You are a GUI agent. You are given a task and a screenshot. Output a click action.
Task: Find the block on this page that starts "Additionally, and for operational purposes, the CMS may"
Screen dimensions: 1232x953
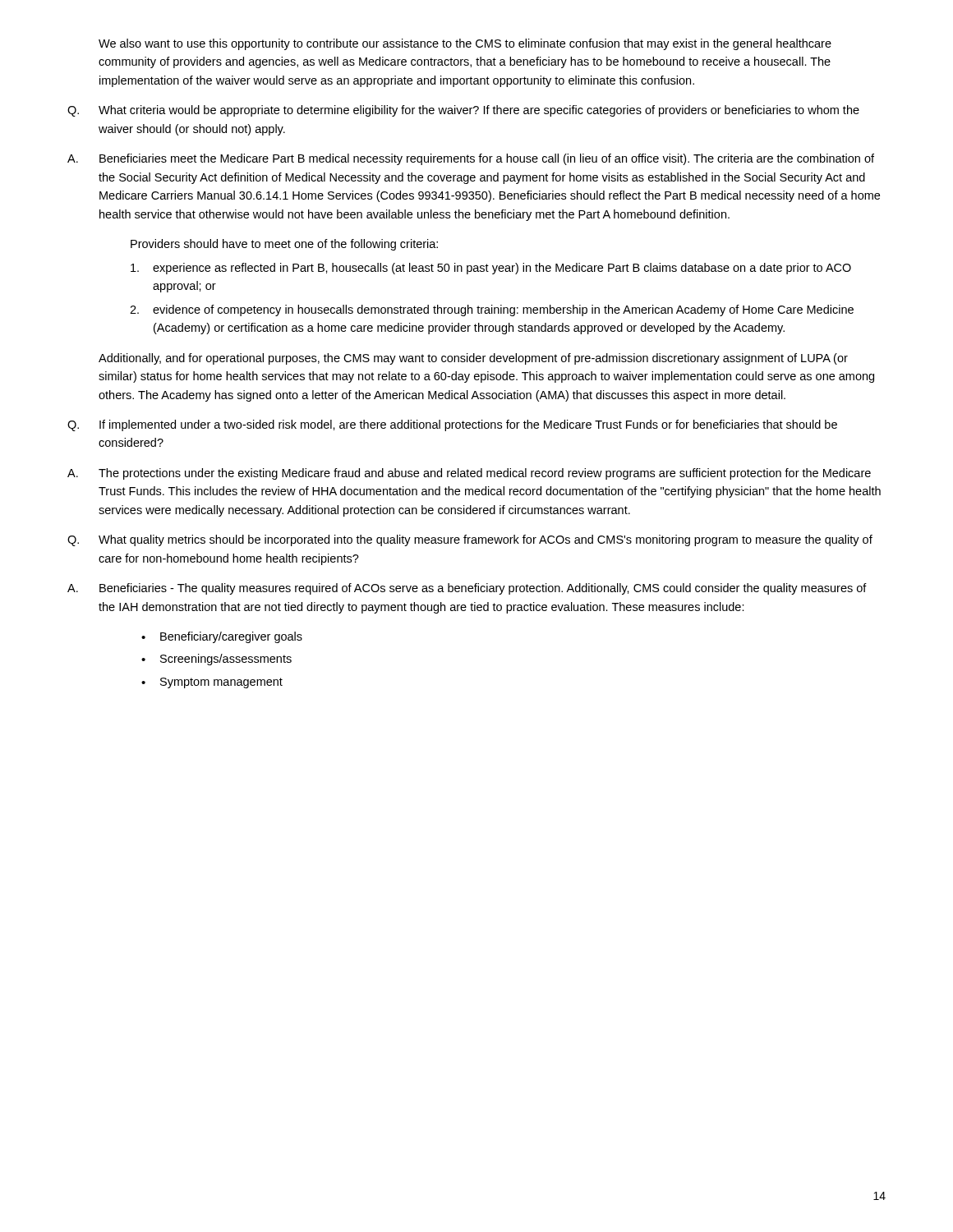coord(487,376)
